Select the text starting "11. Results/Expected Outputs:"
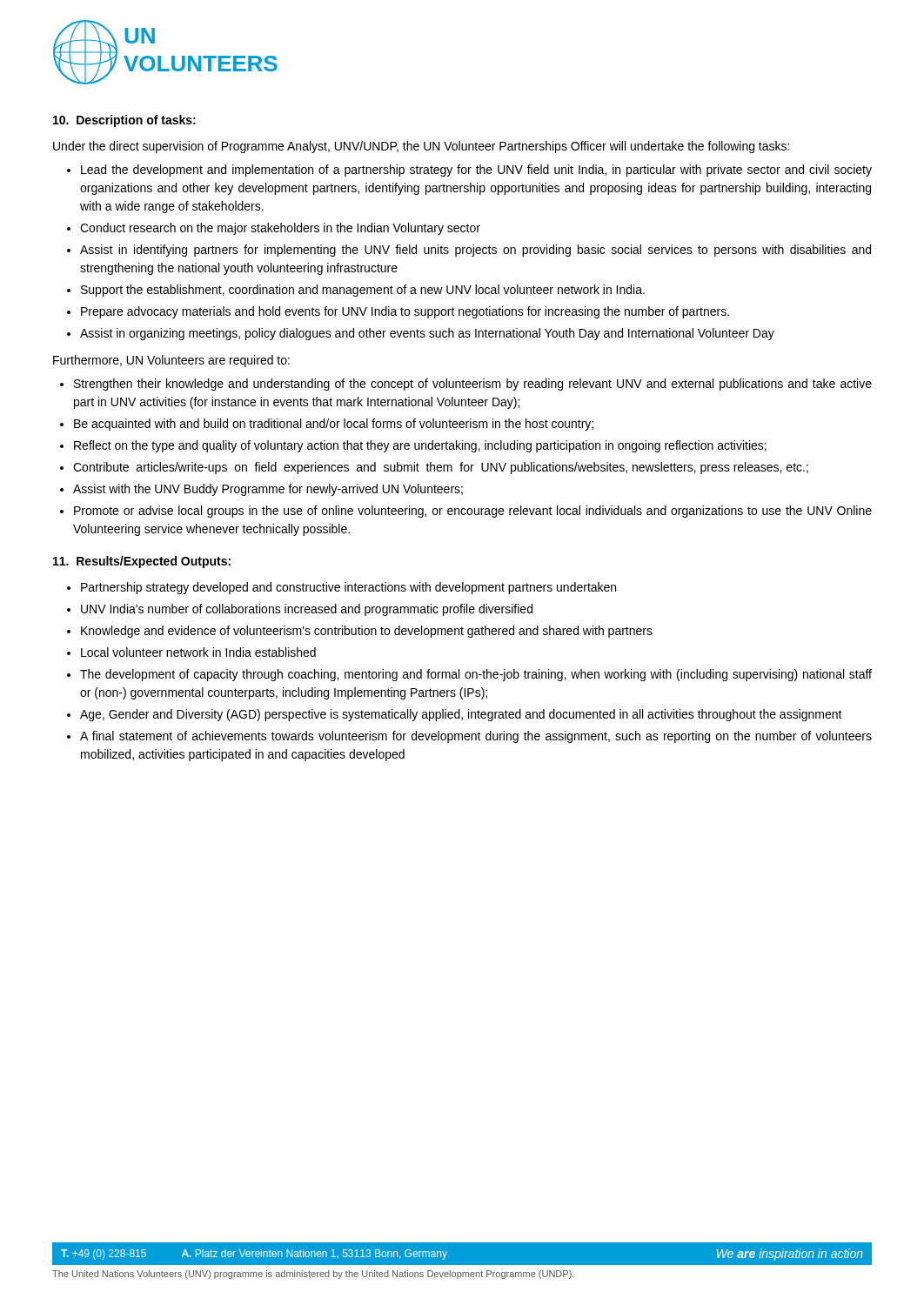Viewport: 924px width, 1305px height. 142,561
